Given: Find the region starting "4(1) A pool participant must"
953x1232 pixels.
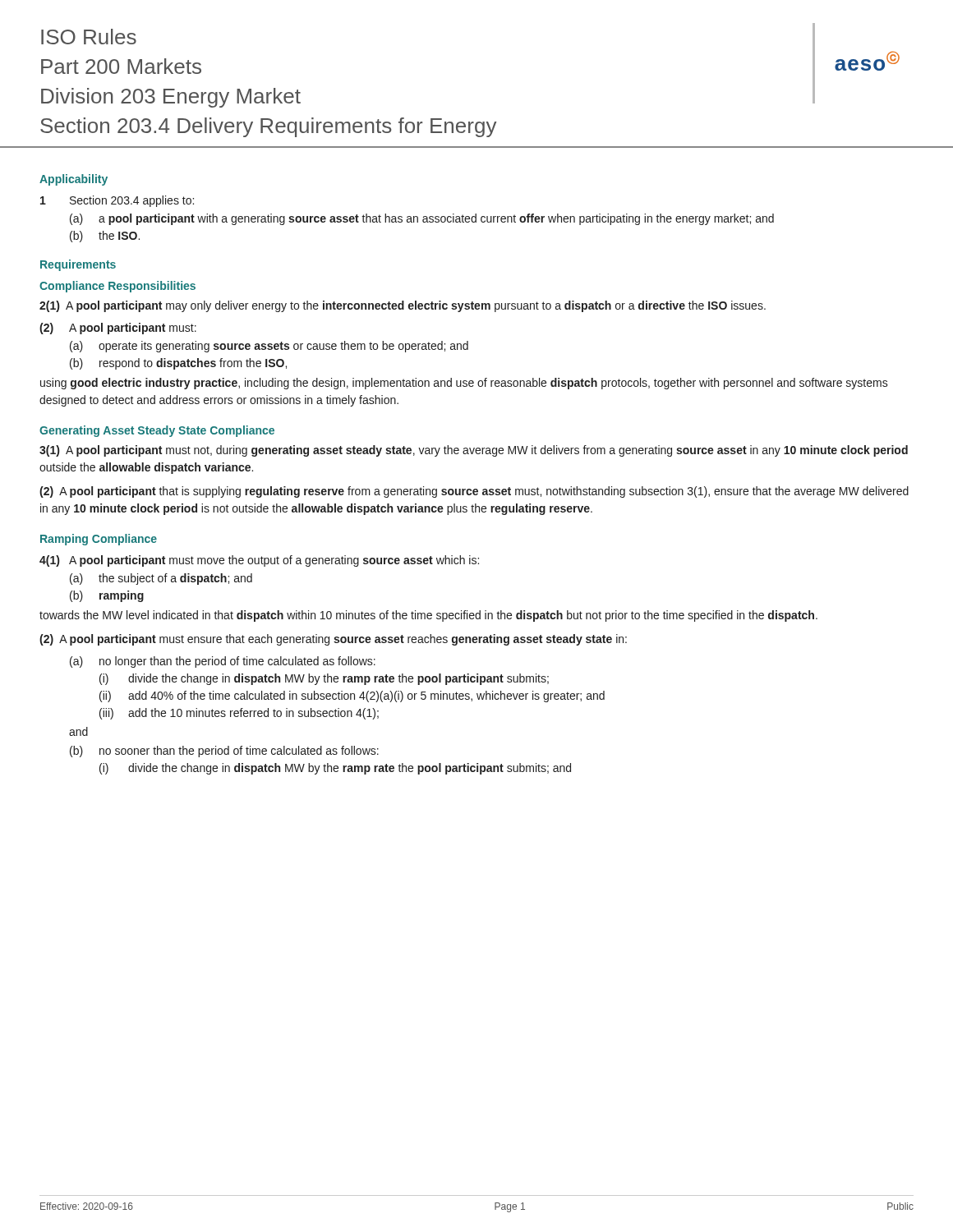Looking at the screenshot, I should [476, 560].
